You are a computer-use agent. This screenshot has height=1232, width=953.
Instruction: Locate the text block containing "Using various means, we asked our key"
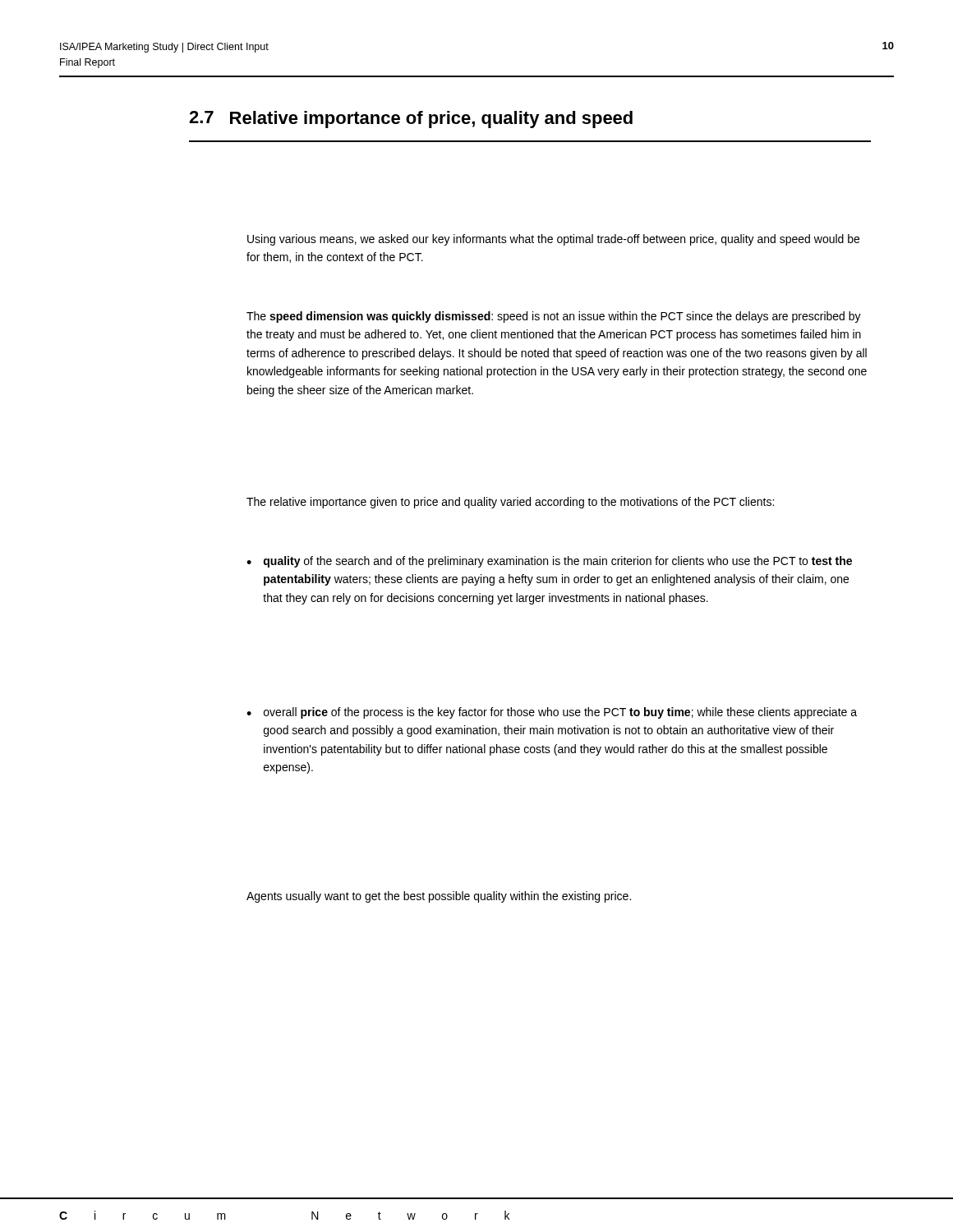pyautogui.click(x=559, y=248)
